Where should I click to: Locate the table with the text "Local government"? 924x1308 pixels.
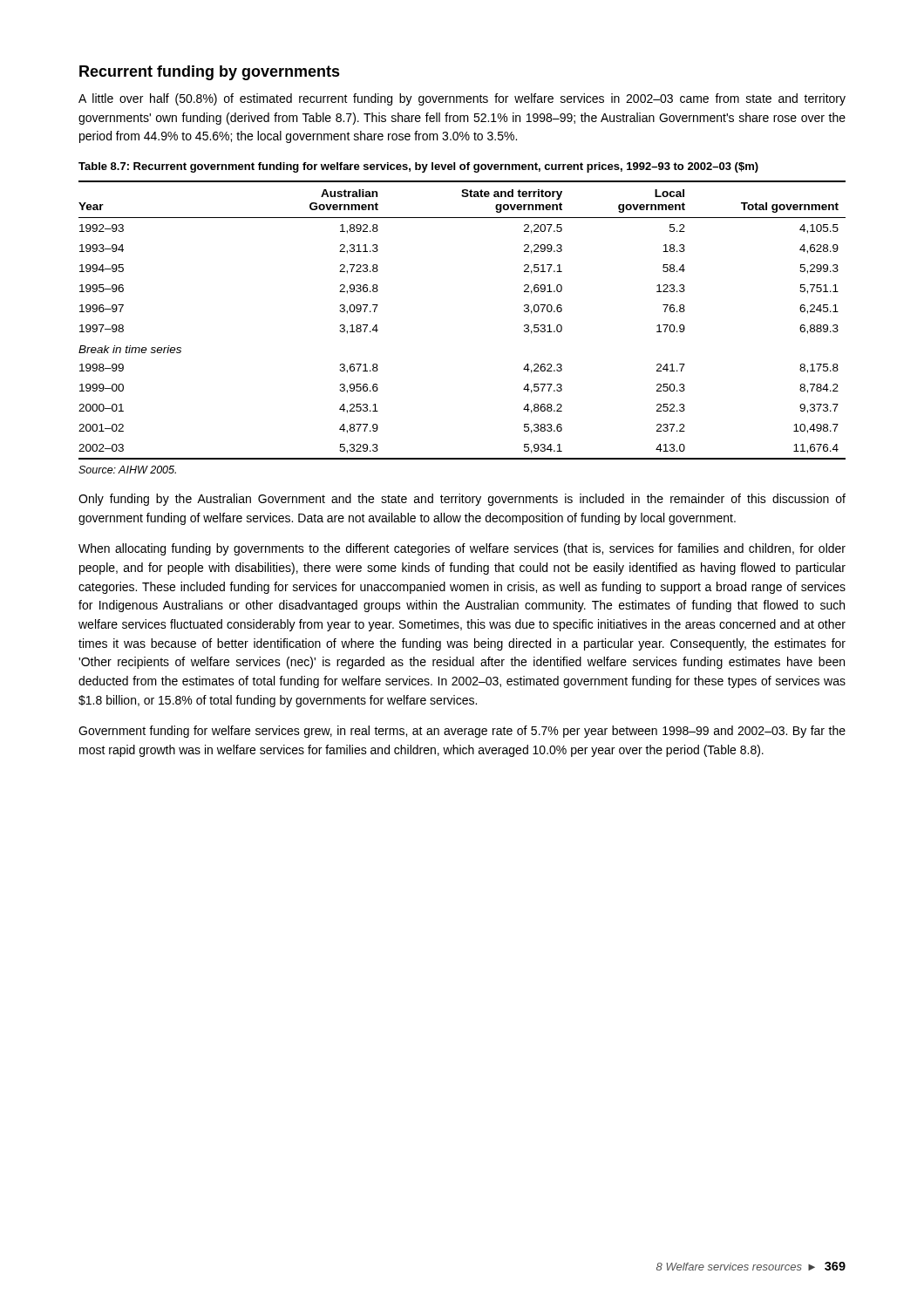point(462,320)
